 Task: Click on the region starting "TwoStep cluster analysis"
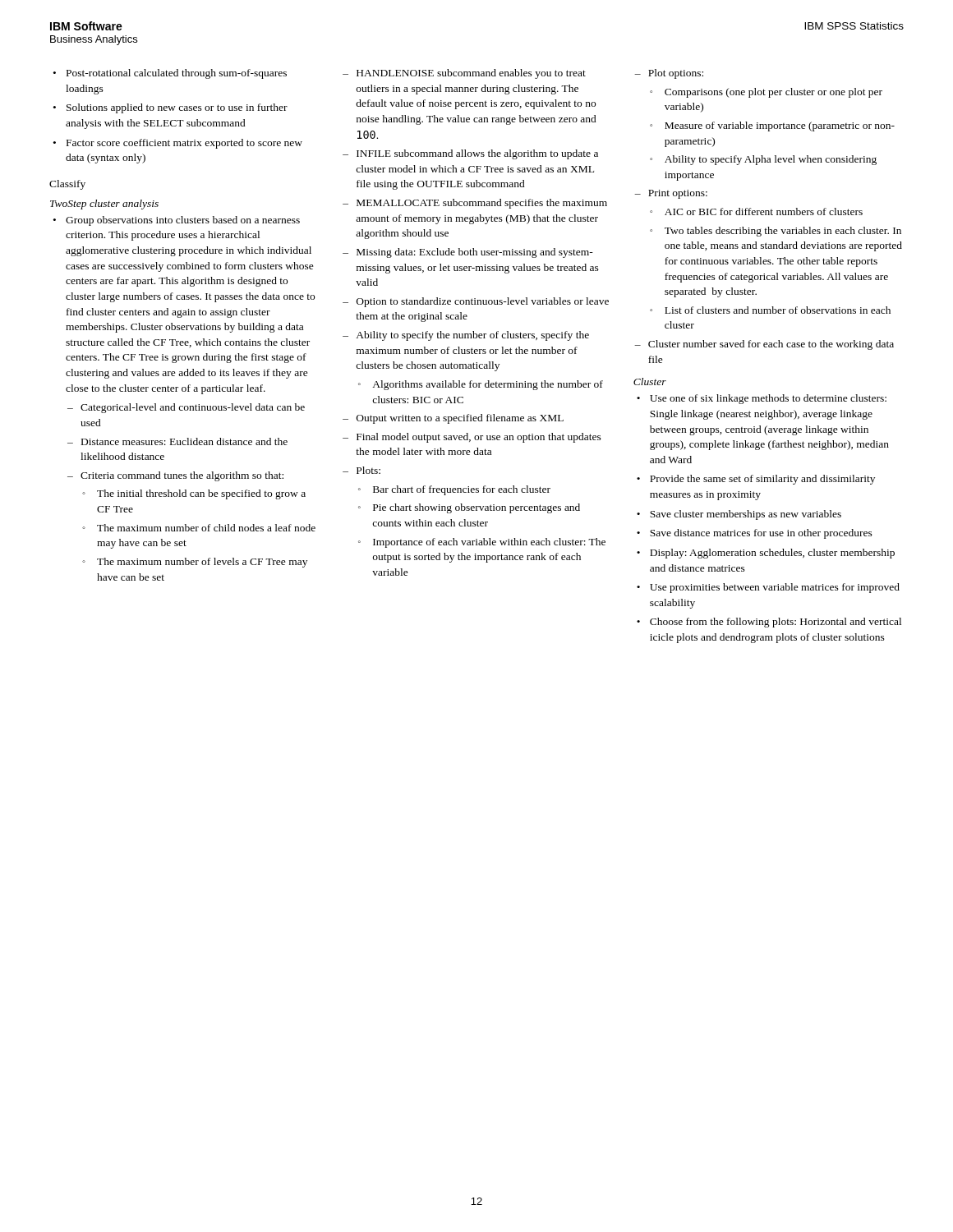104,203
